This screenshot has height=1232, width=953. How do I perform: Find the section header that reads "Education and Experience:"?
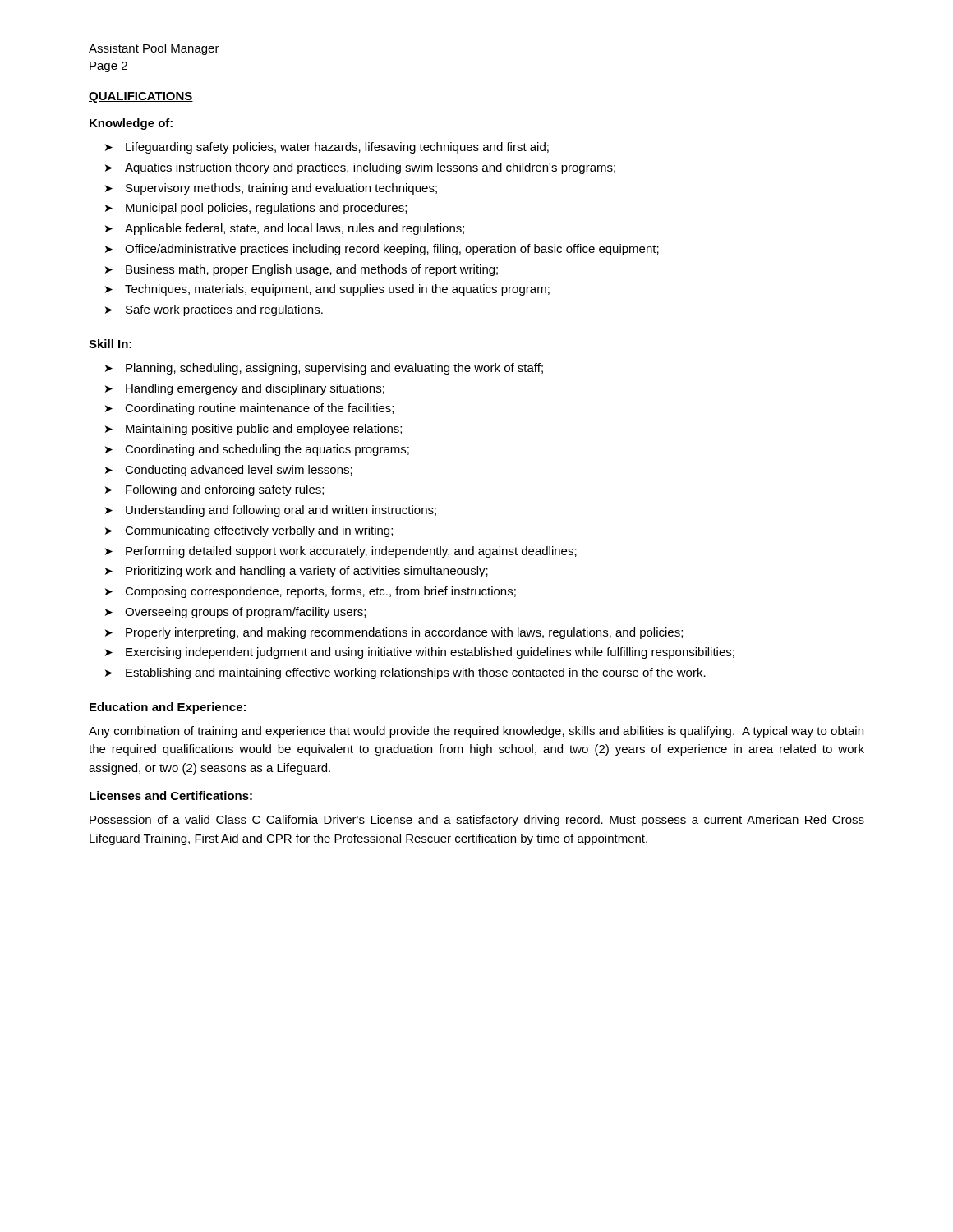tap(168, 707)
